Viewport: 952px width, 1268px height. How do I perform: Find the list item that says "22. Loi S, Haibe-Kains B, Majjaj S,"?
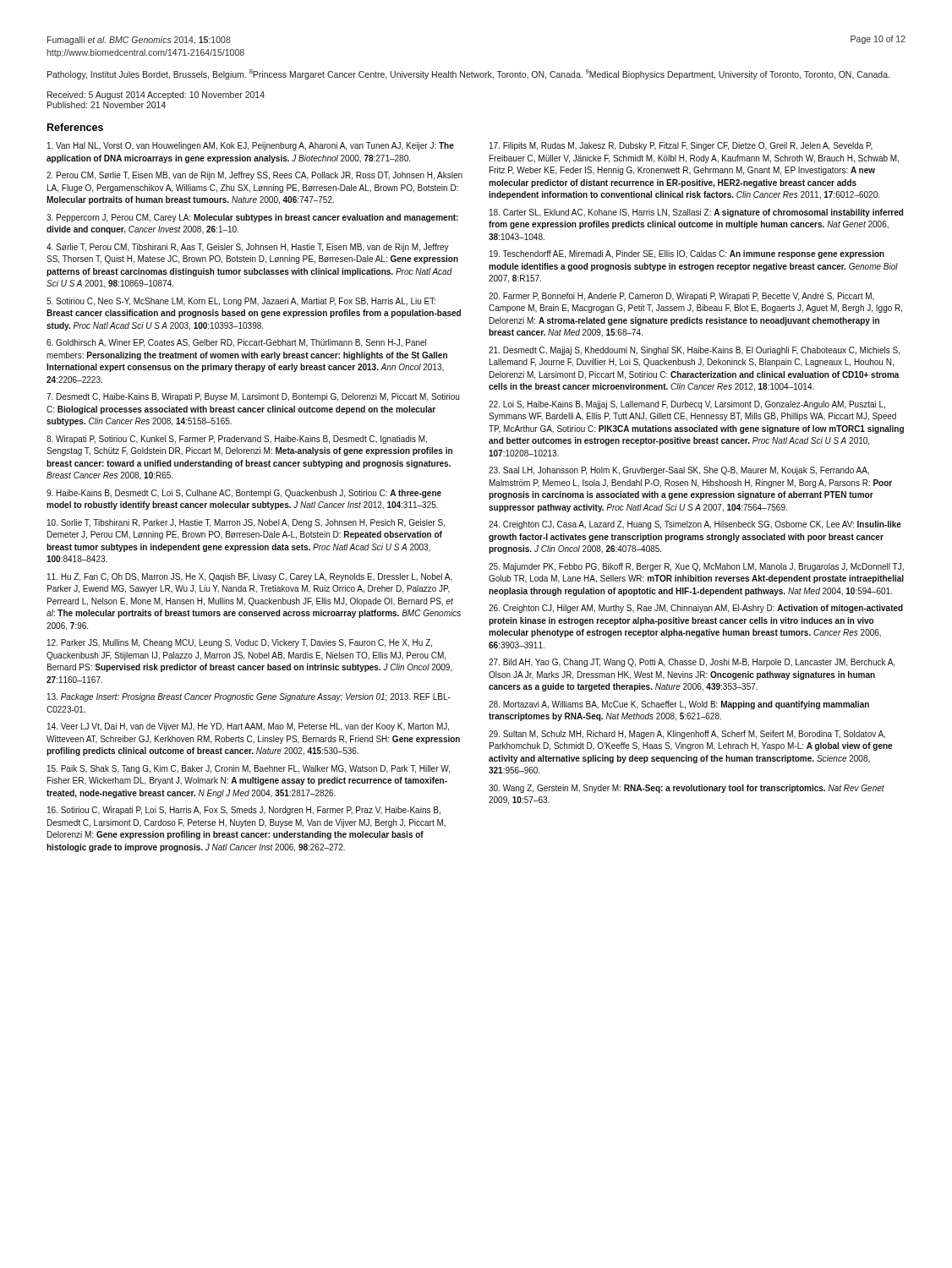click(696, 429)
